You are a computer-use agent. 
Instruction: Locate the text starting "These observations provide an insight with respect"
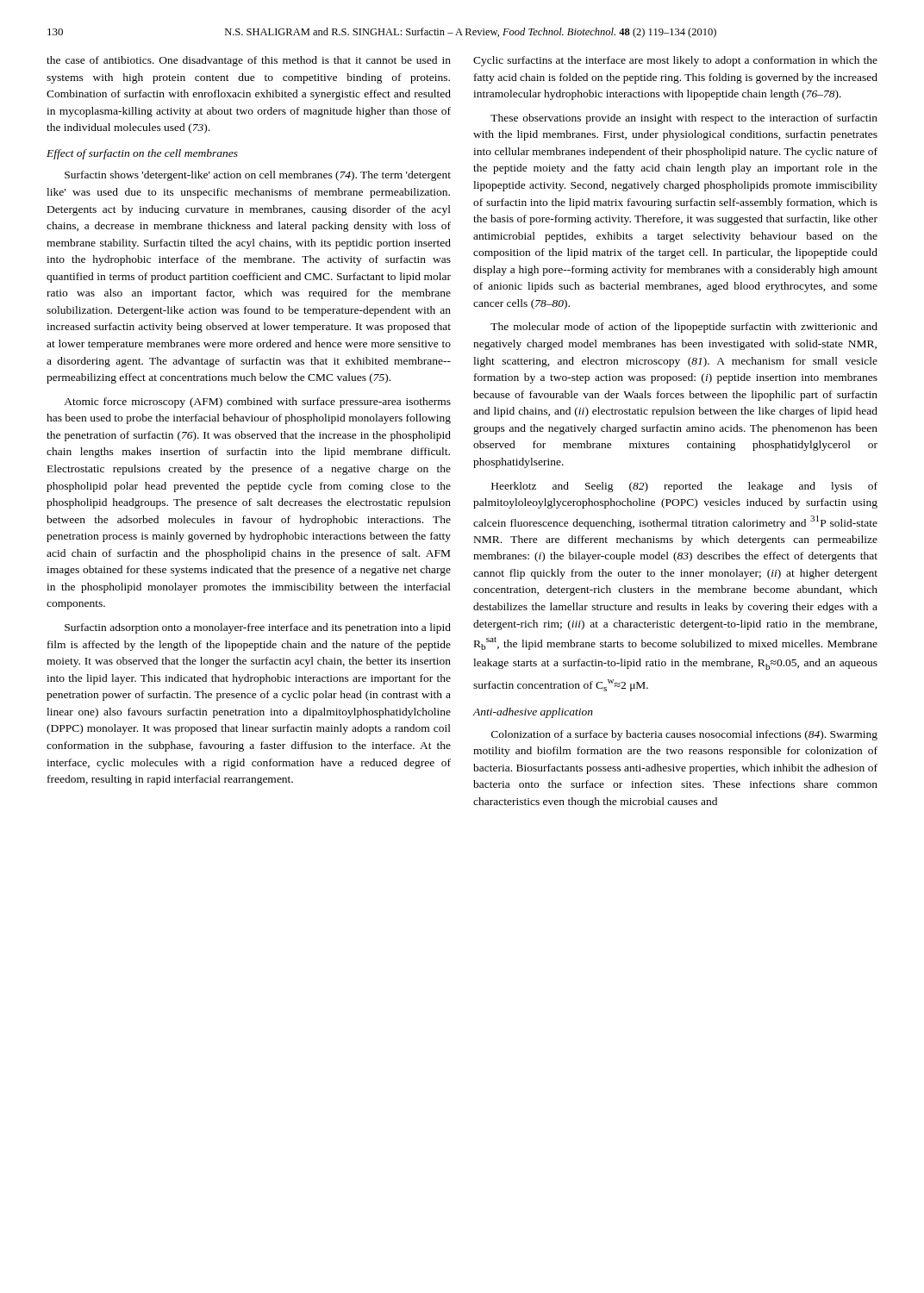(x=675, y=210)
